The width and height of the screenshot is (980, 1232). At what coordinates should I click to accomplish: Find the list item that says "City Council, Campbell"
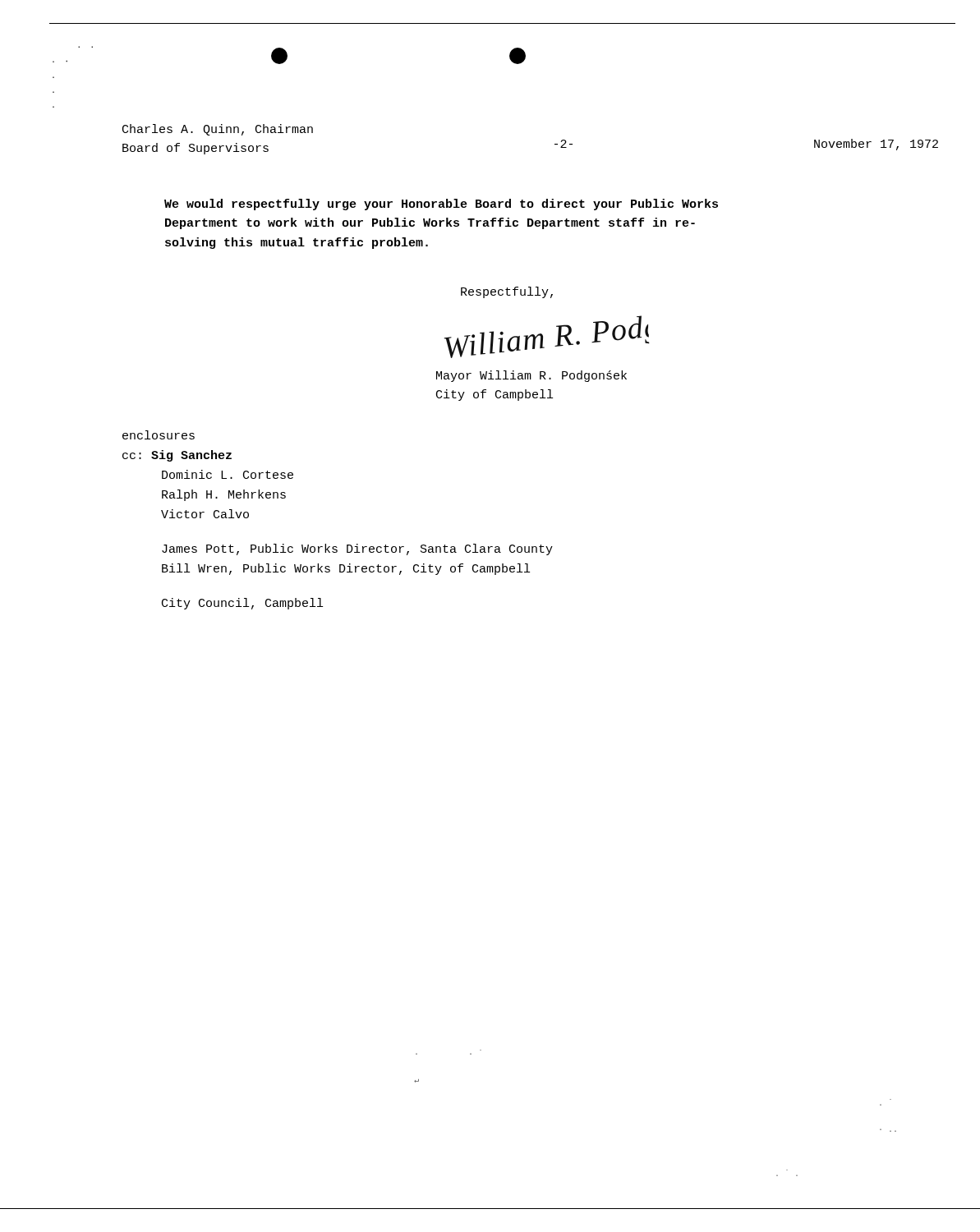[x=242, y=604]
